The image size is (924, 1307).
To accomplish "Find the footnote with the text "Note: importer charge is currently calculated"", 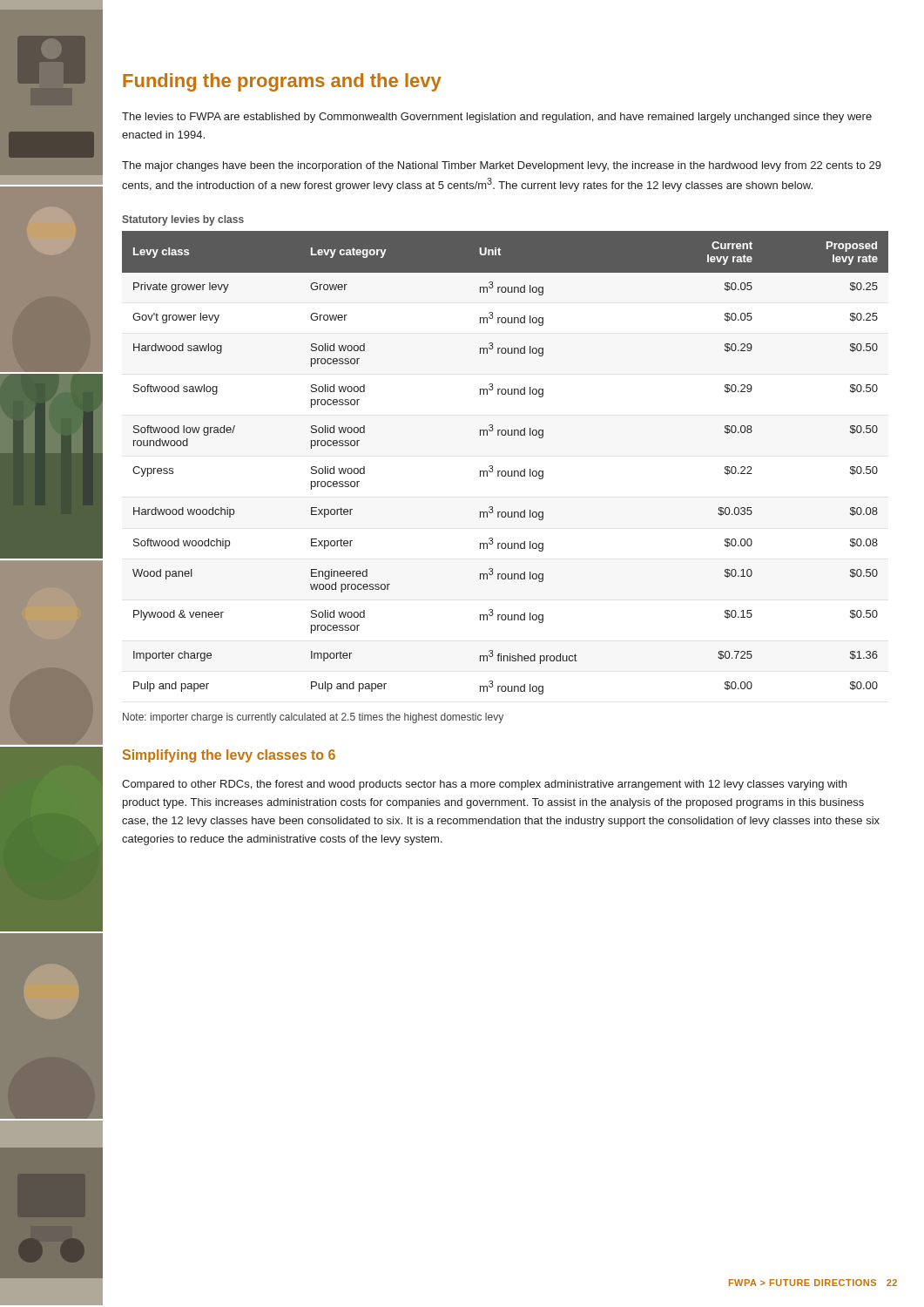I will click(x=313, y=718).
